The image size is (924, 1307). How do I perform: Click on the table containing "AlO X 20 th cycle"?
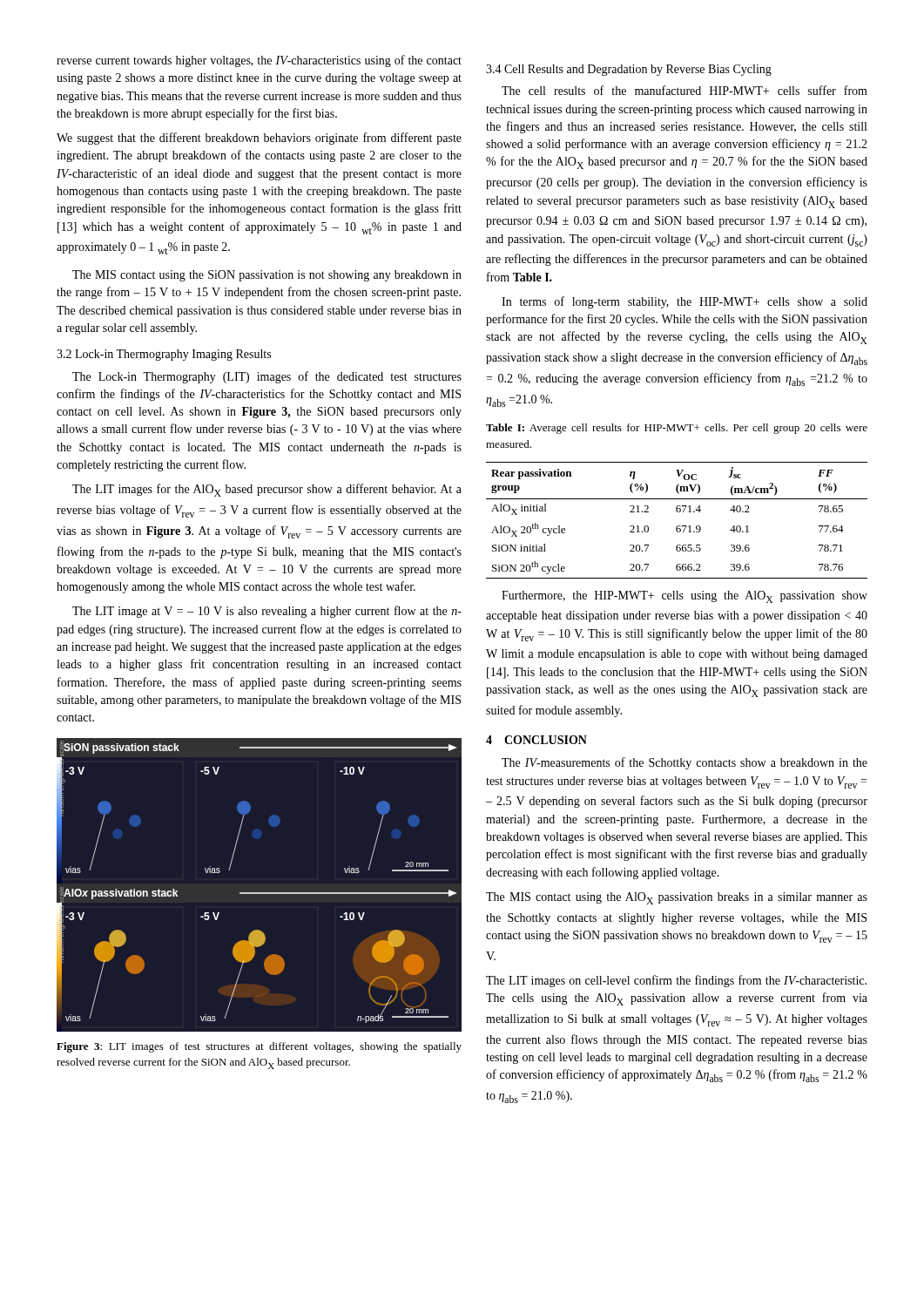pyautogui.click(x=677, y=520)
